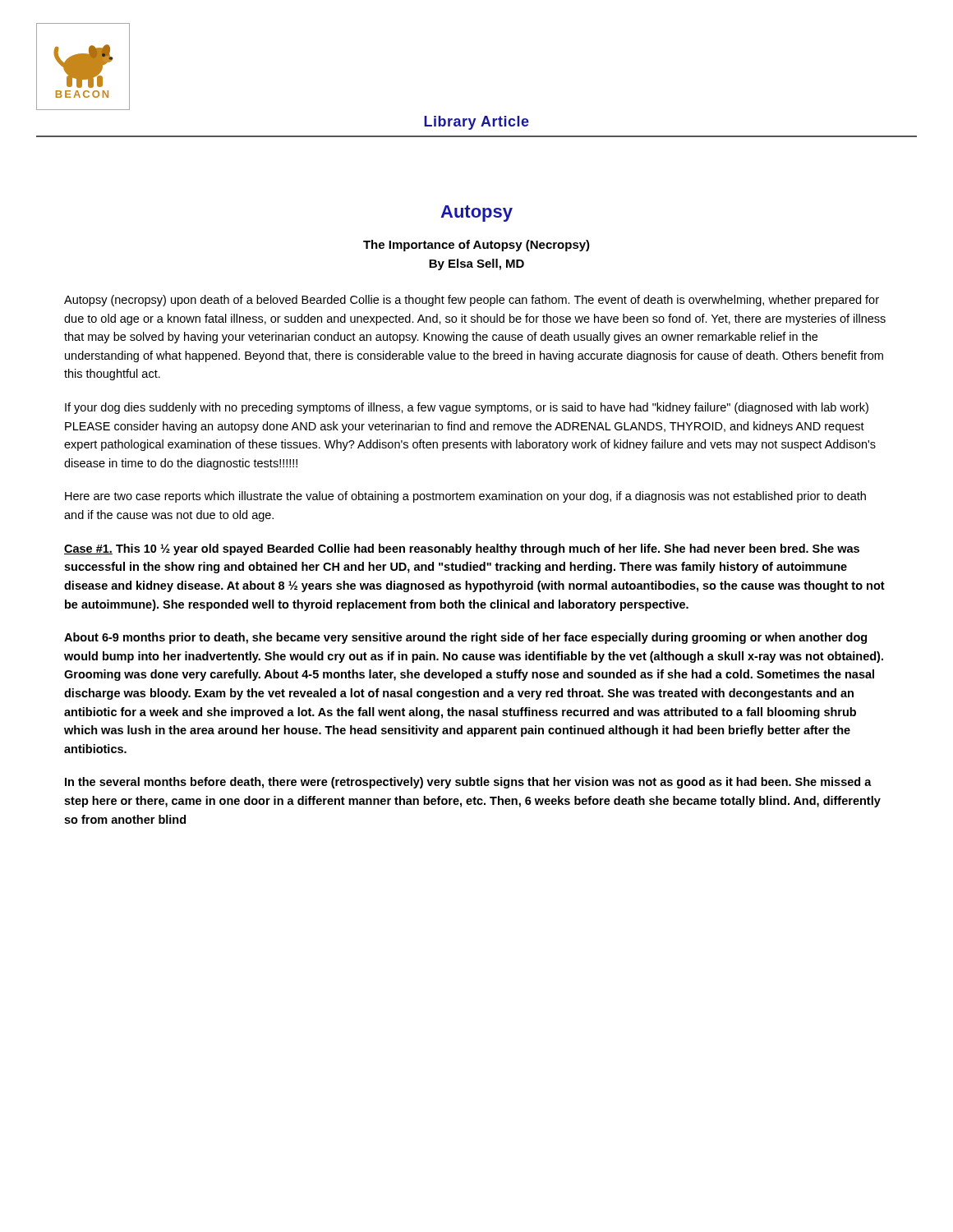Image resolution: width=953 pixels, height=1232 pixels.
Task: Find the passage starting "About 6-9 months prior to"
Action: [474, 693]
